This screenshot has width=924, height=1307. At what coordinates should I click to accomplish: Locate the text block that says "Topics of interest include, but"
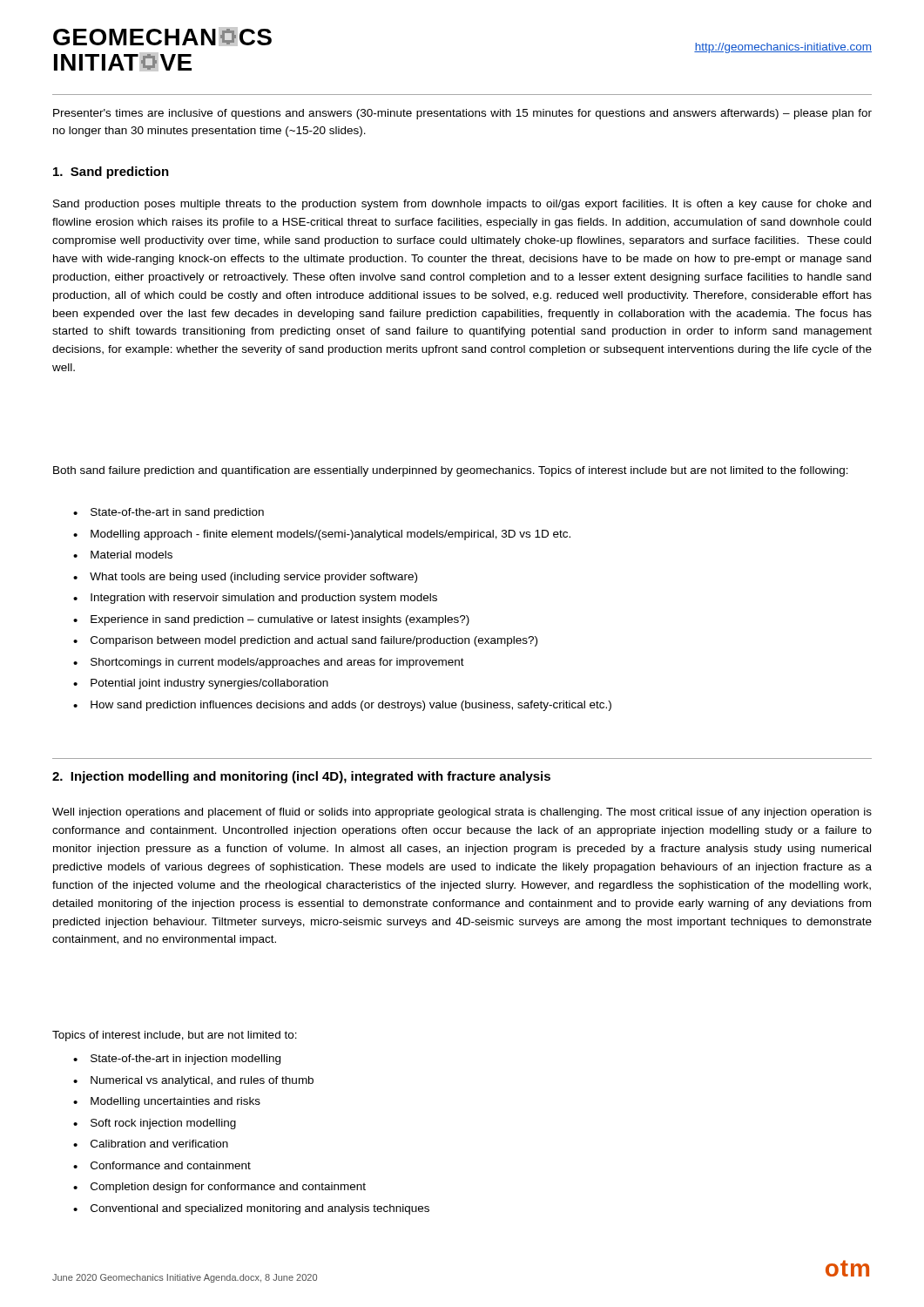[x=175, y=1035]
